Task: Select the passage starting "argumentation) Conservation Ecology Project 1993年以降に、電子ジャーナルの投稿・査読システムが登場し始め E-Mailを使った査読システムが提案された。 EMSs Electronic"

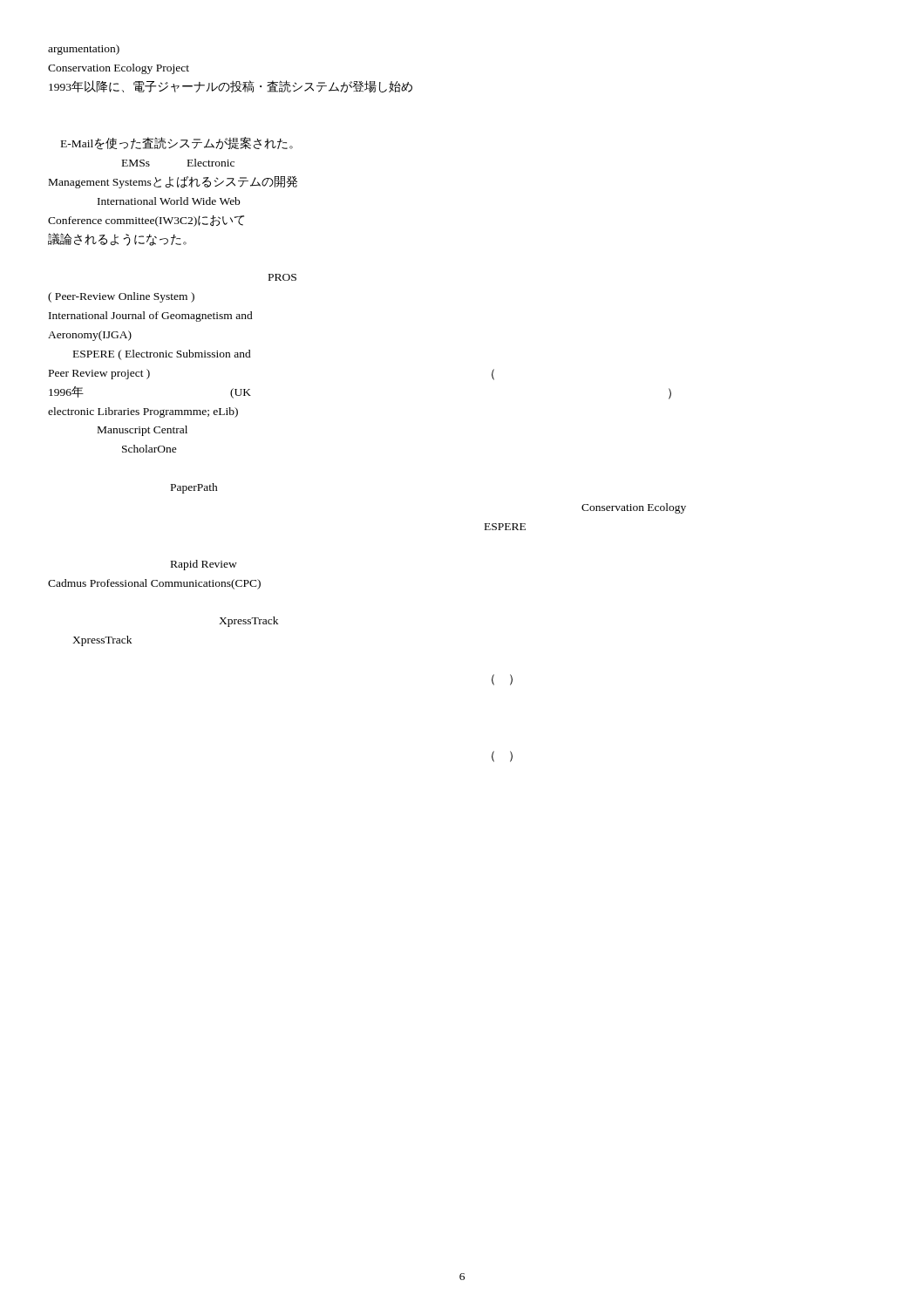Action: (84, 50)
